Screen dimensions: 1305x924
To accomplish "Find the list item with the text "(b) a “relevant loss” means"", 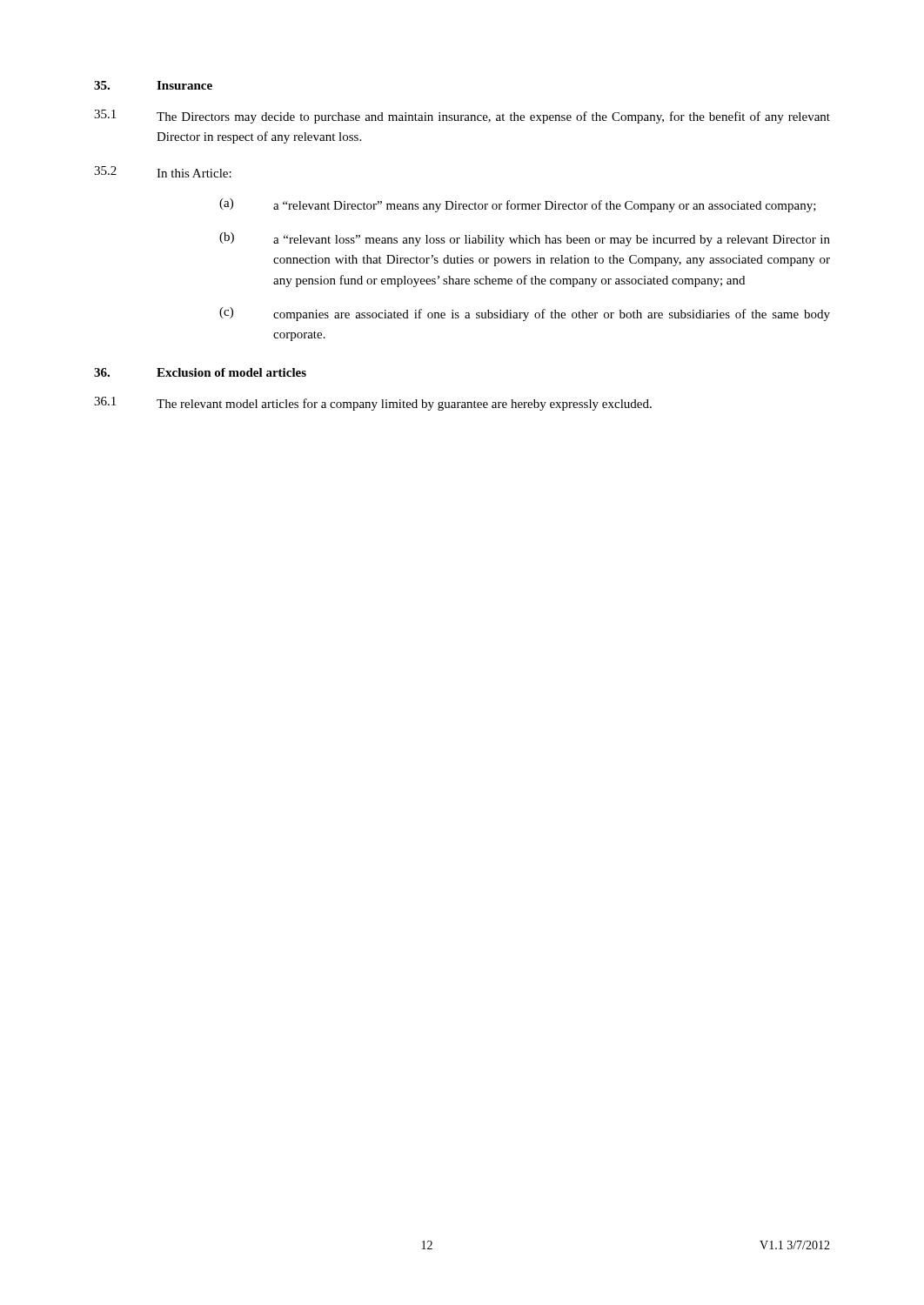I will pyautogui.click(x=525, y=260).
